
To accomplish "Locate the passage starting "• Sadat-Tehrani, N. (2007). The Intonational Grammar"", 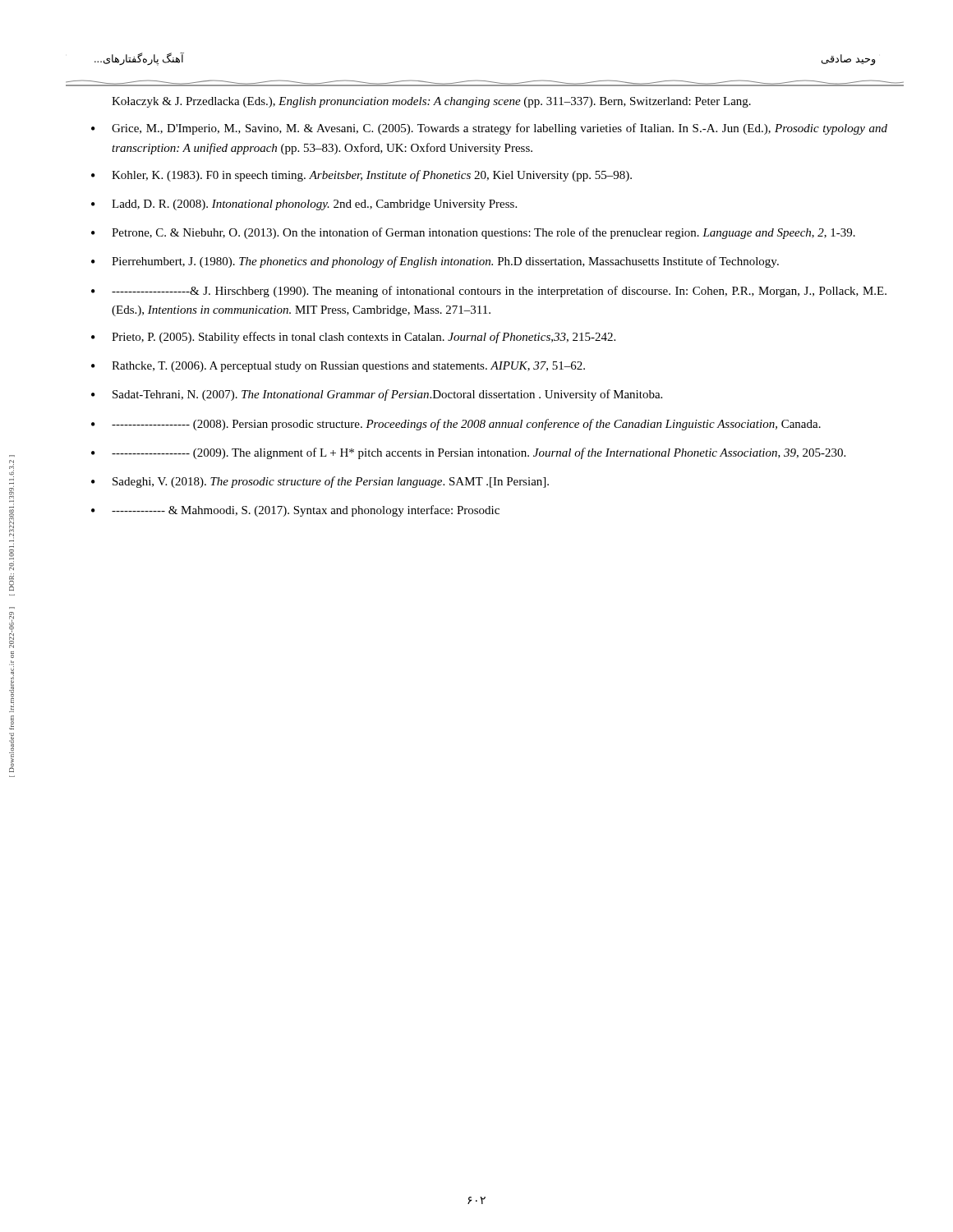I will pyautogui.click(x=489, y=396).
